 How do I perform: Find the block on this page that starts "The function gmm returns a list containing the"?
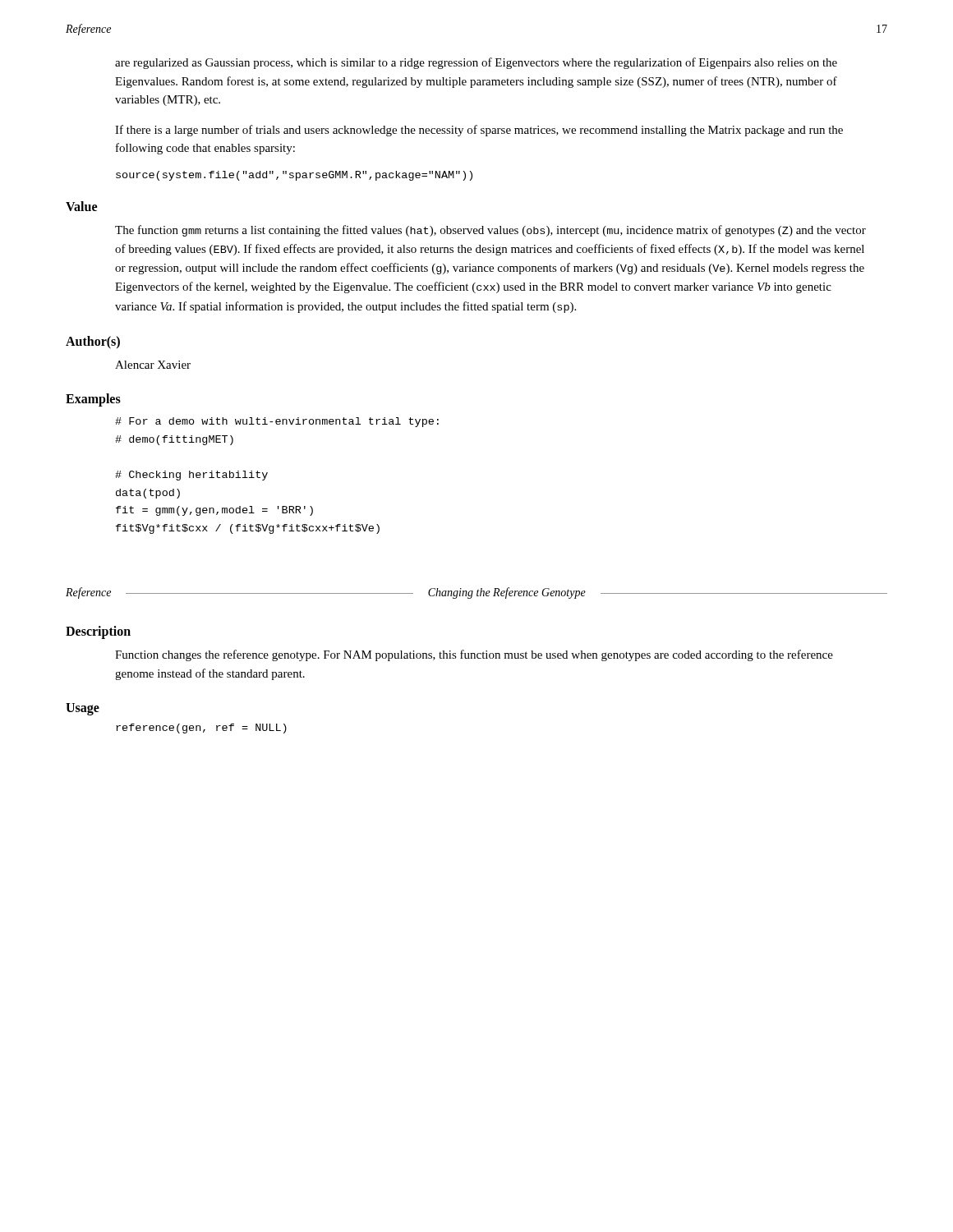[x=490, y=268]
